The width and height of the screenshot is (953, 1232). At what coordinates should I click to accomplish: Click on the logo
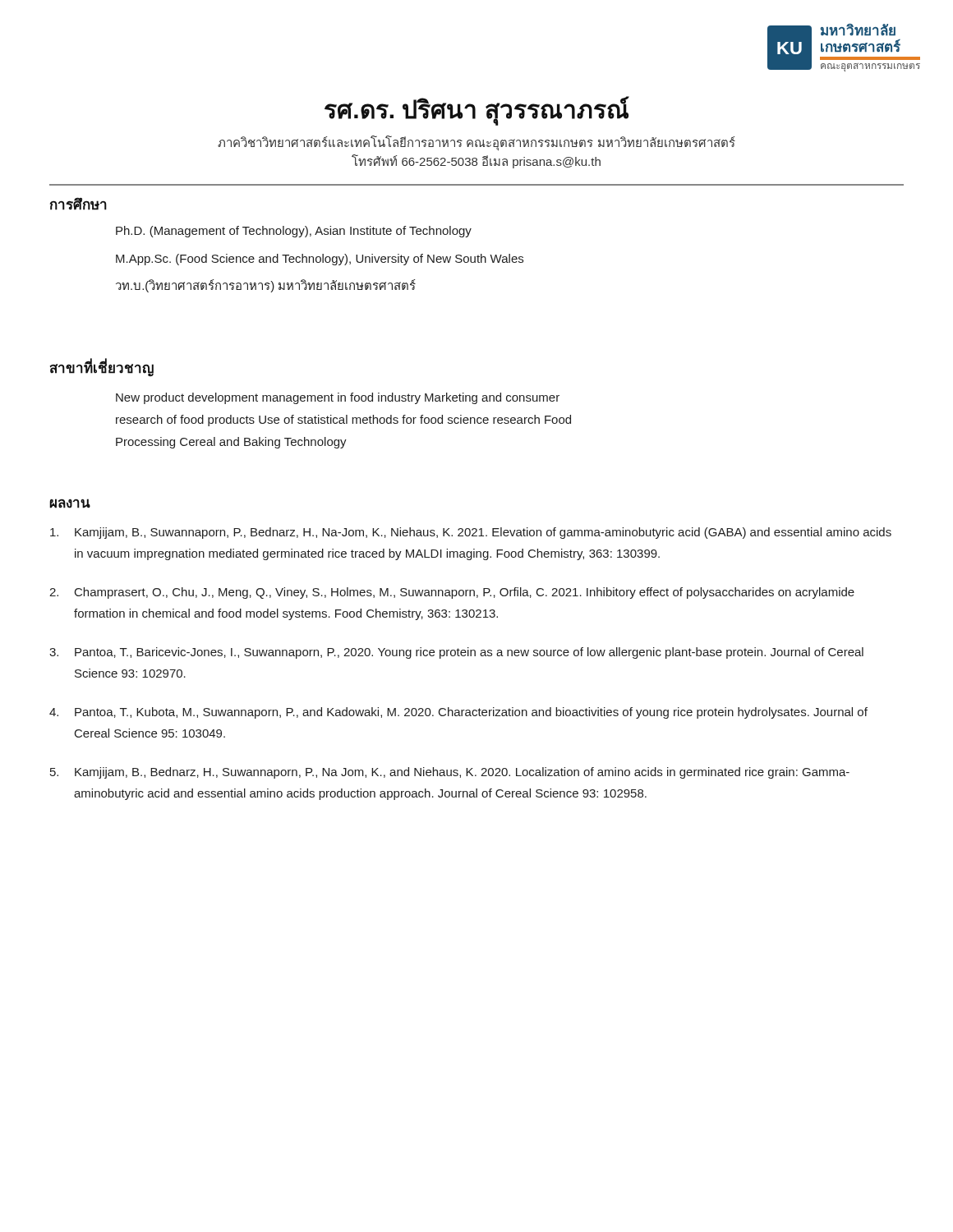(x=844, y=48)
